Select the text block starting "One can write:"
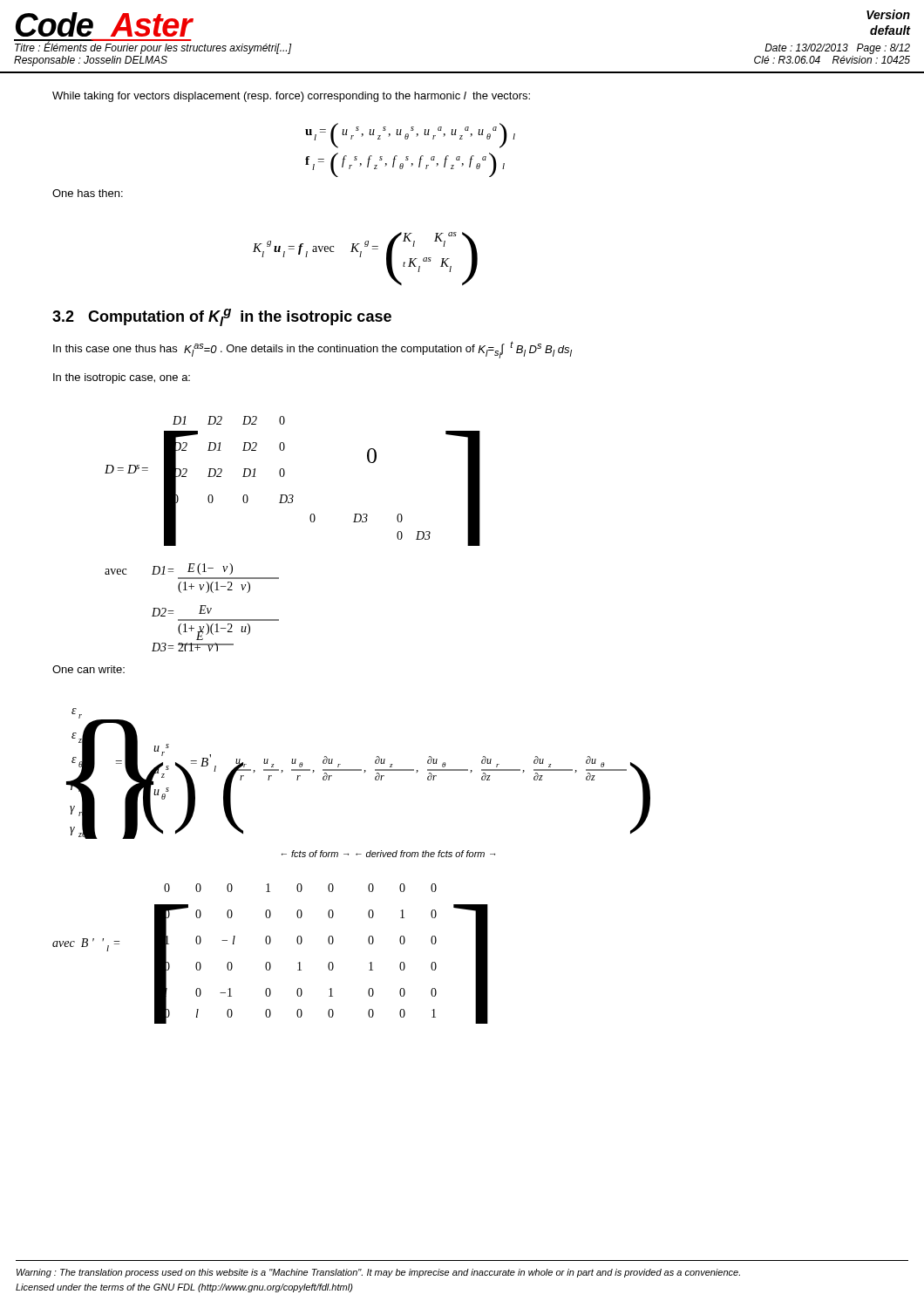Screen dimensions: 1308x924 coord(89,670)
